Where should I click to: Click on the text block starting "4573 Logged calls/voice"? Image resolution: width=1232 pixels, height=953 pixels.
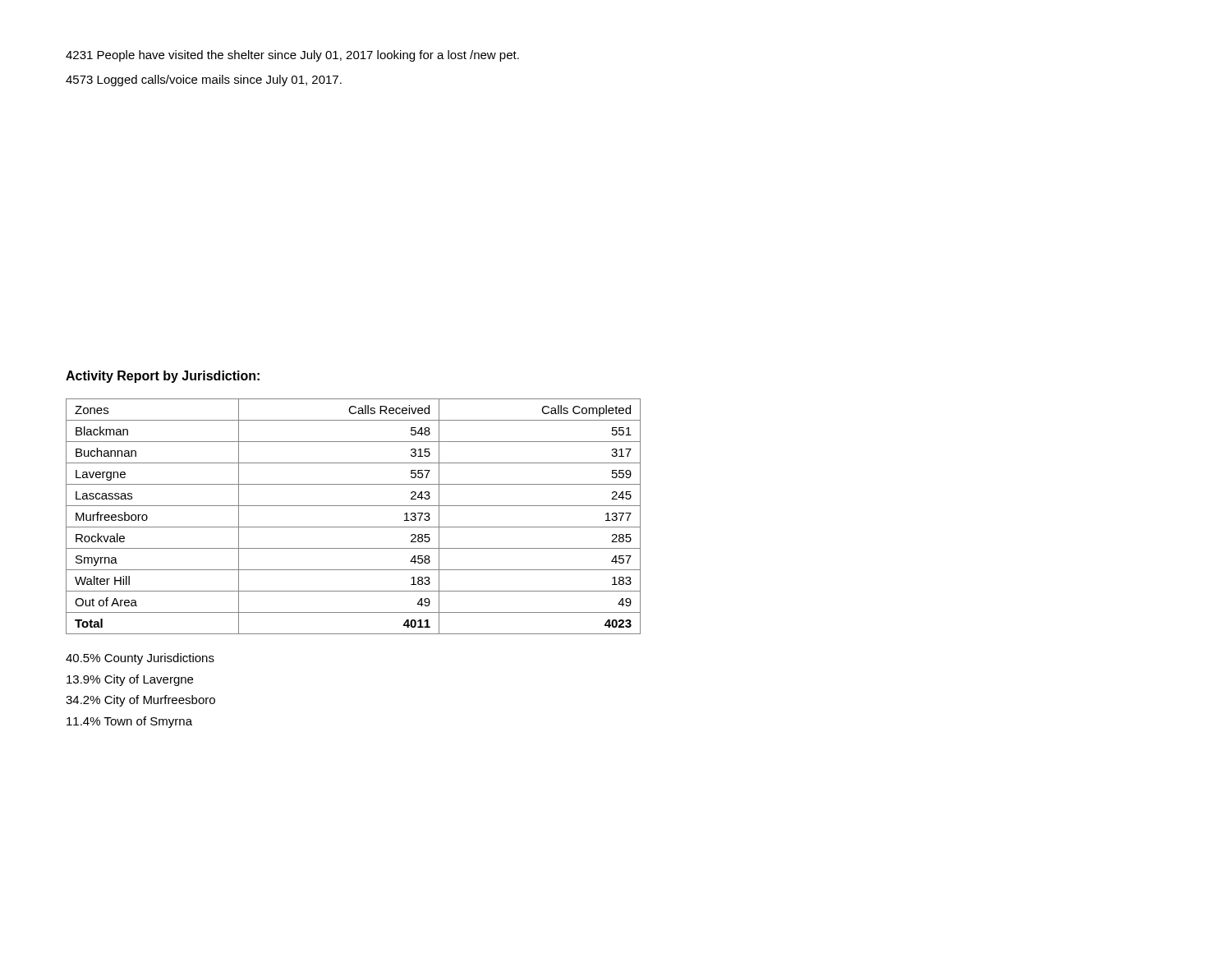point(204,79)
